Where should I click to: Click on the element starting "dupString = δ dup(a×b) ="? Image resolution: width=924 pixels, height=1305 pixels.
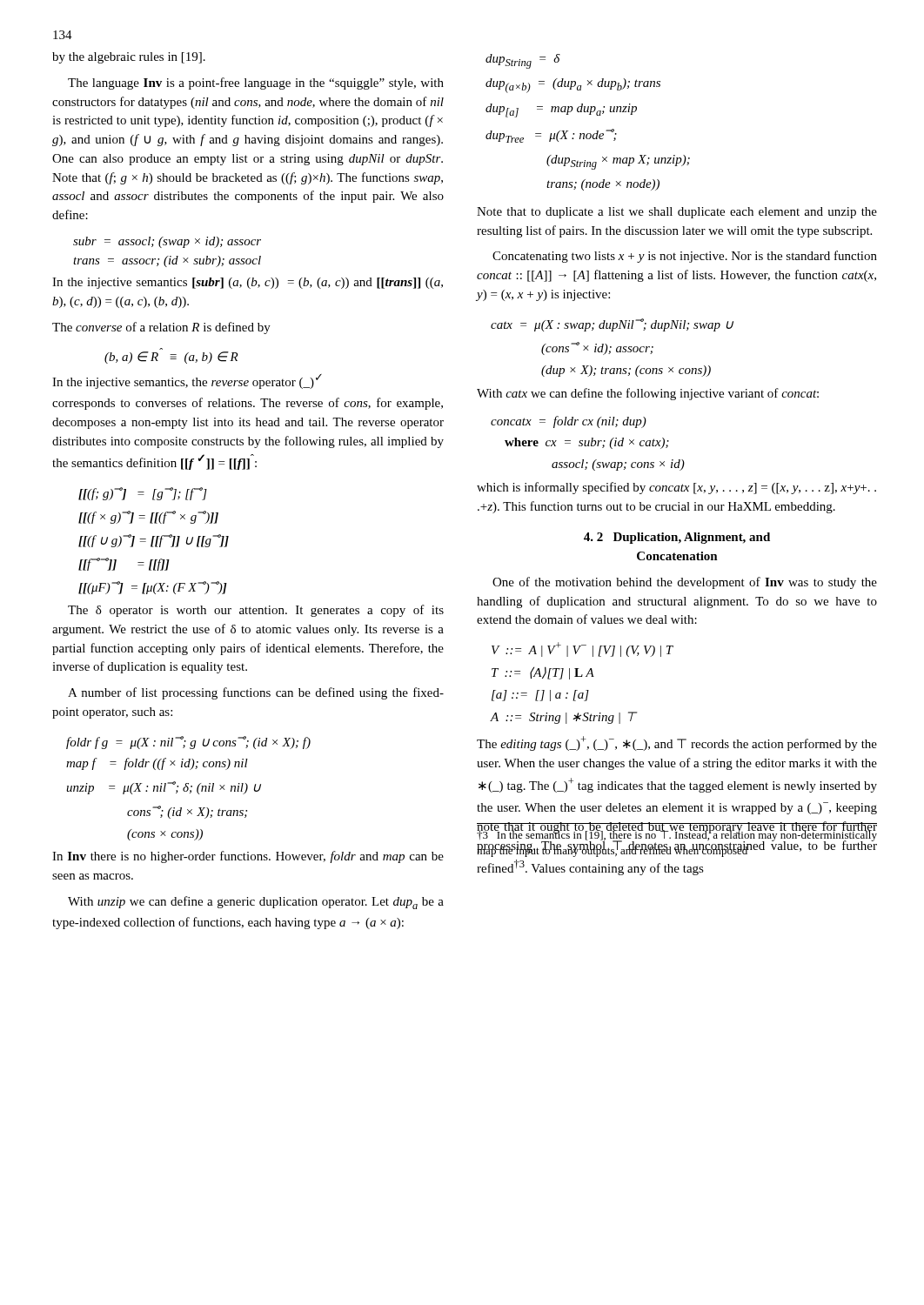pos(523,61)
